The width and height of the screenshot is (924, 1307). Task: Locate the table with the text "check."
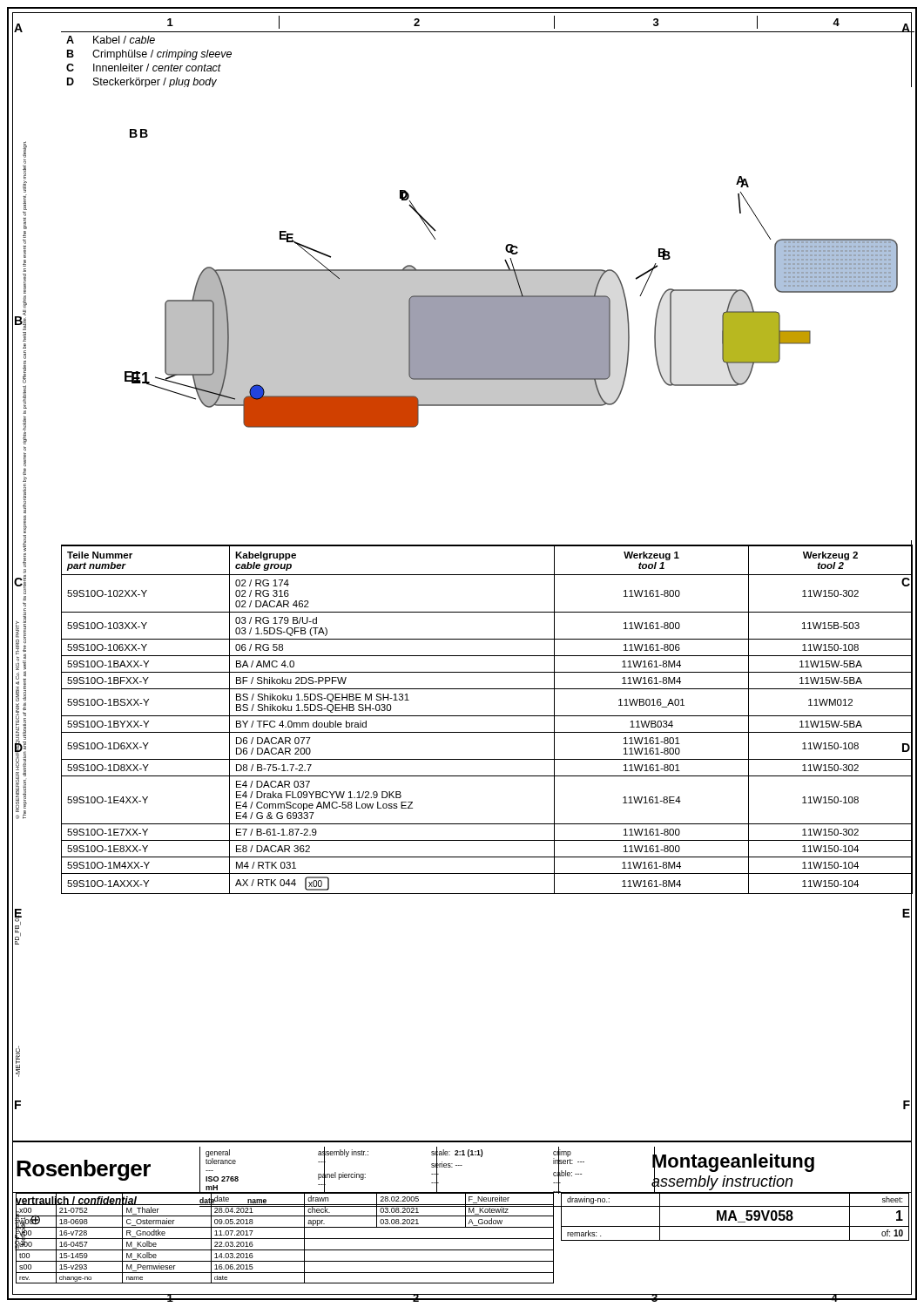pos(285,1238)
